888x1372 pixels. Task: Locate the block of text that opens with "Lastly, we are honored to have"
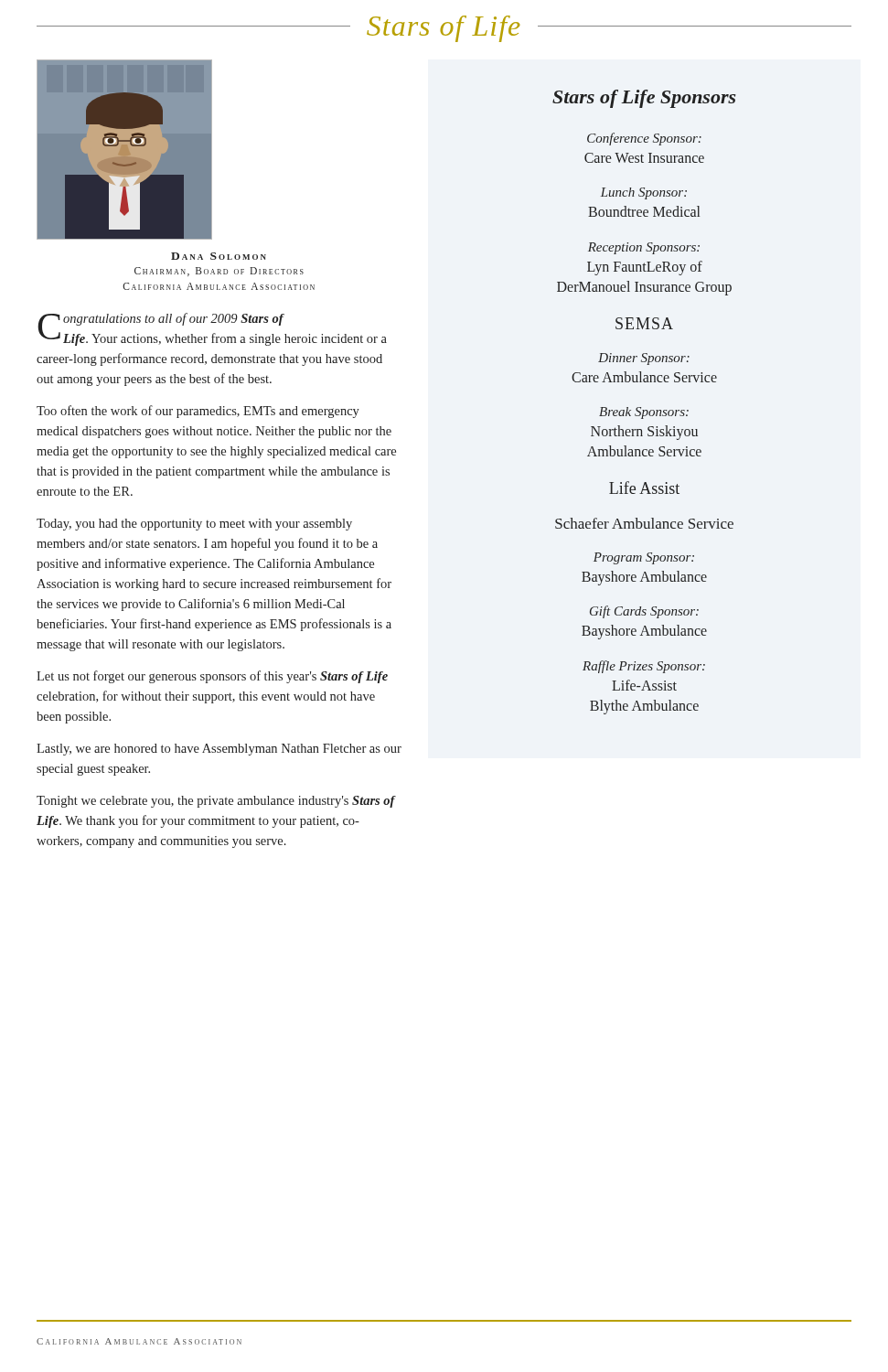(219, 758)
